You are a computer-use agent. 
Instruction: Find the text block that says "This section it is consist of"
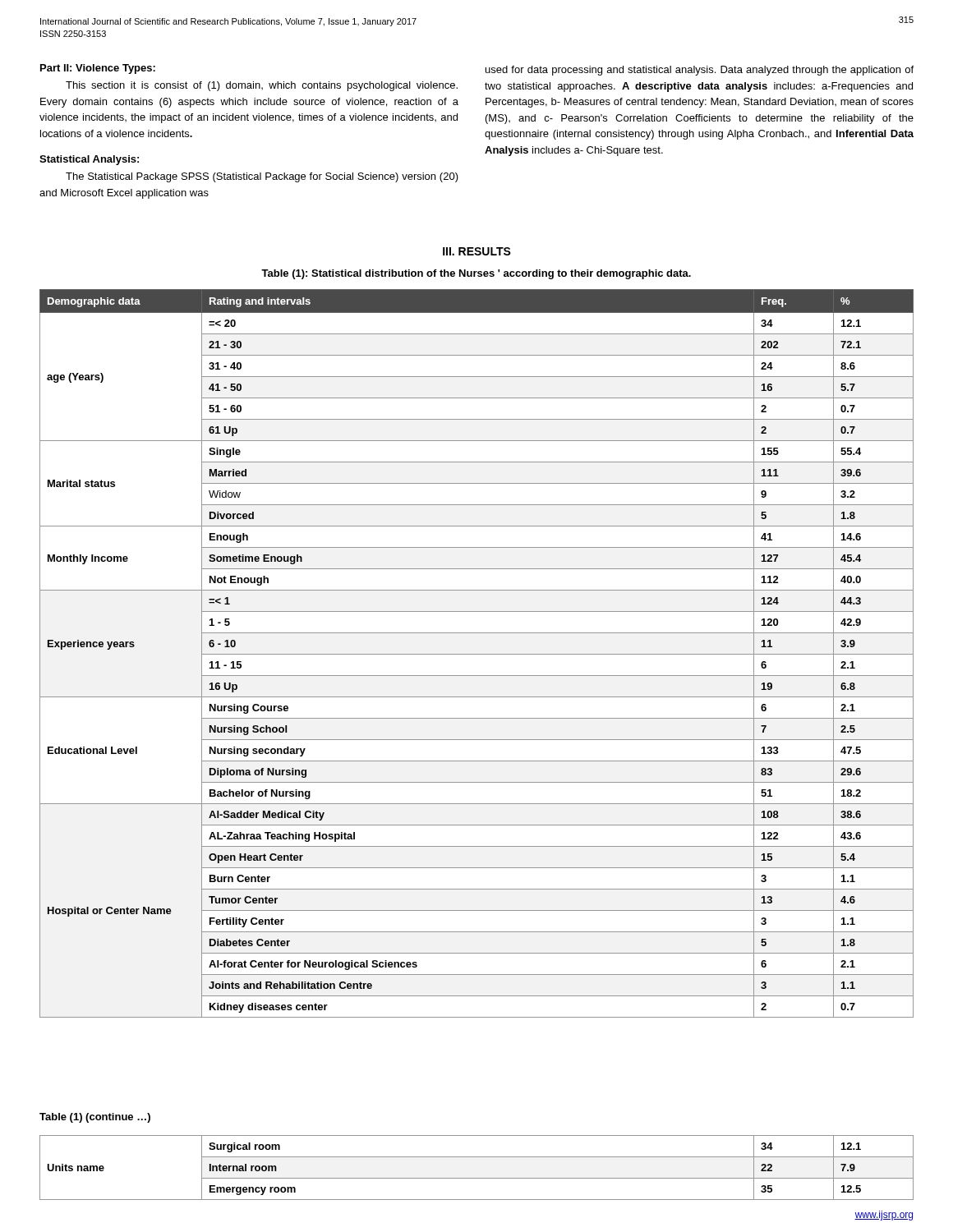click(x=249, y=109)
